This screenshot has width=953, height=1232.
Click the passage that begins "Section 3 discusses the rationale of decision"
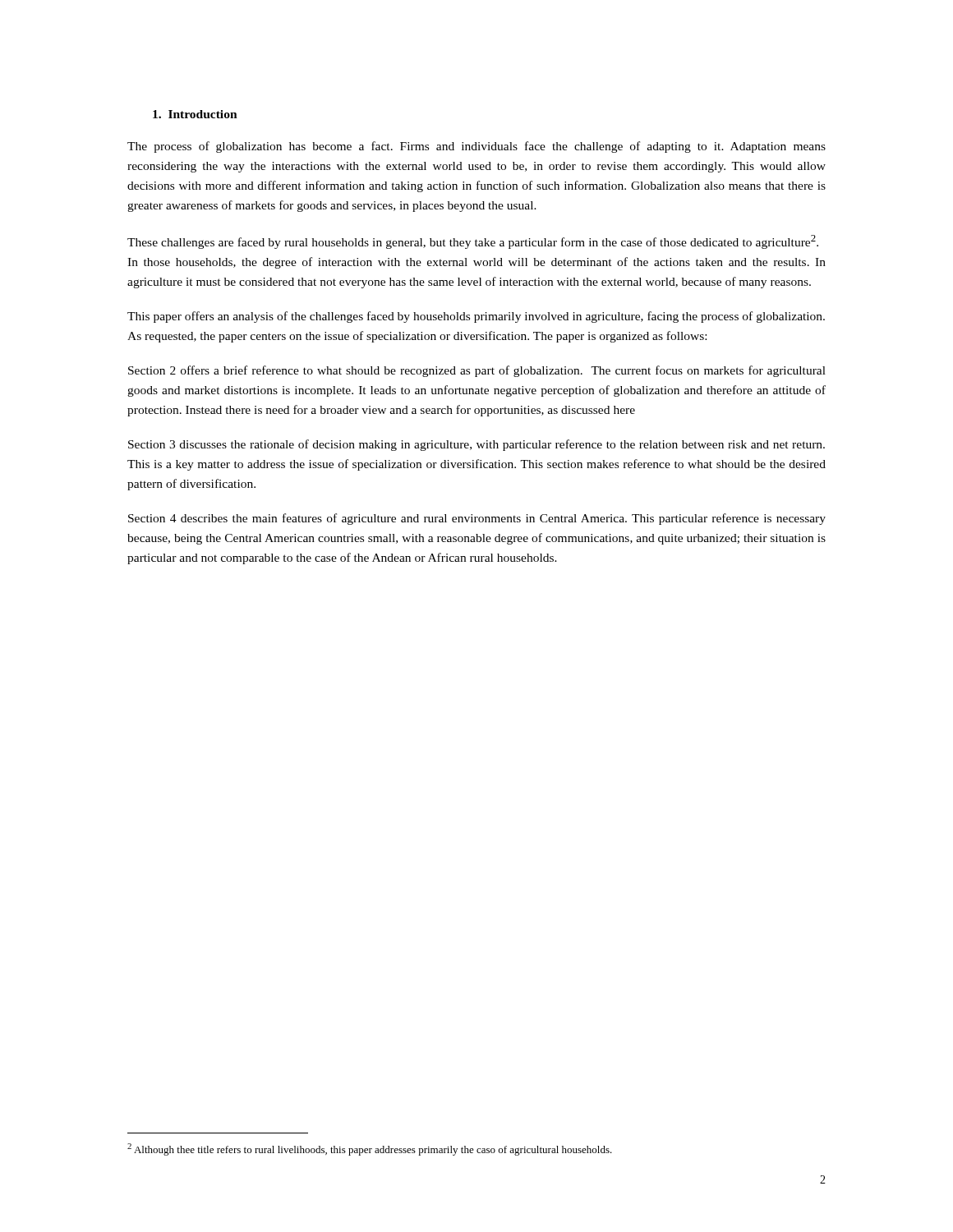(x=476, y=464)
